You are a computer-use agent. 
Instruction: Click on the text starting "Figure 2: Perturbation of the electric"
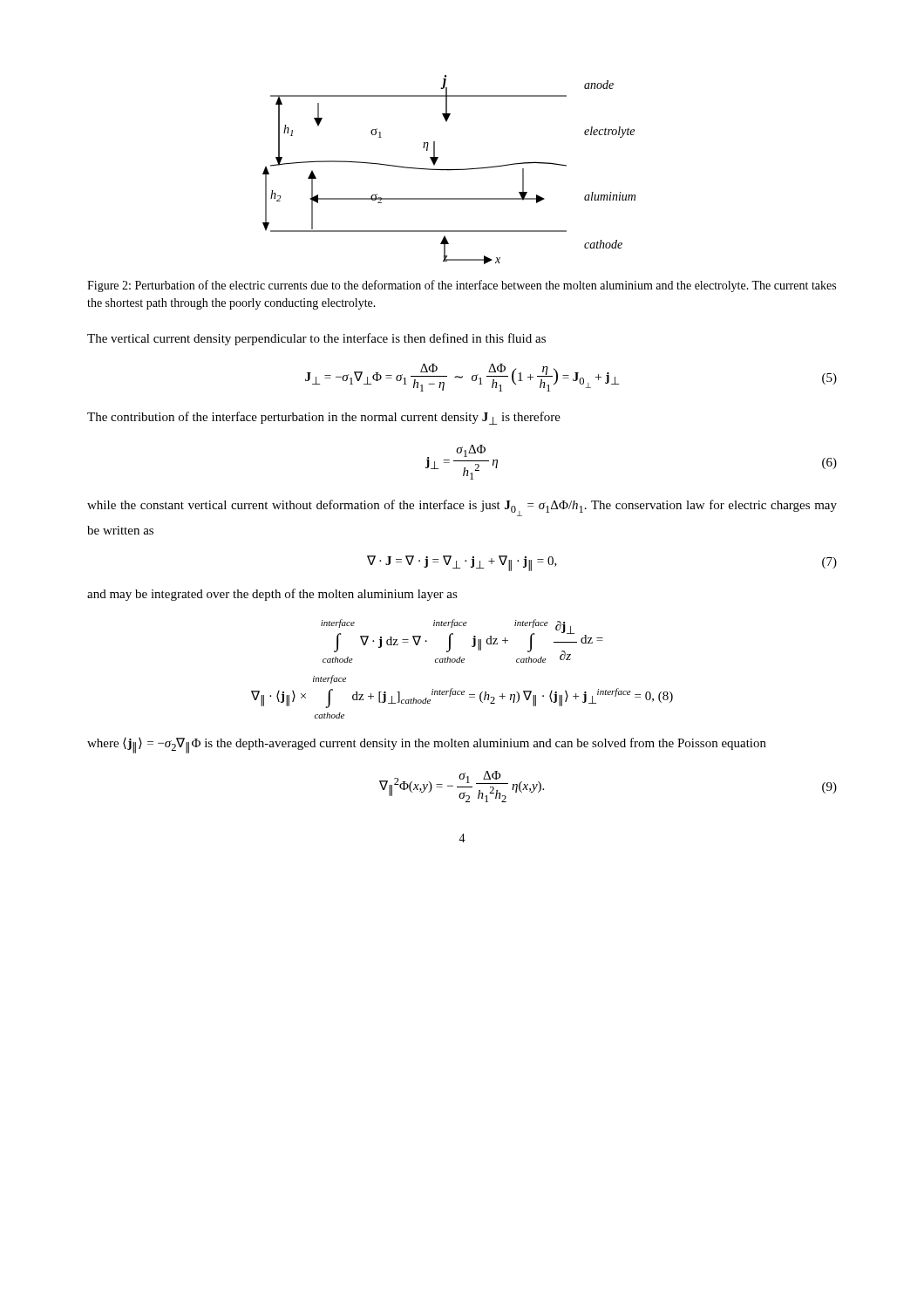(x=462, y=294)
